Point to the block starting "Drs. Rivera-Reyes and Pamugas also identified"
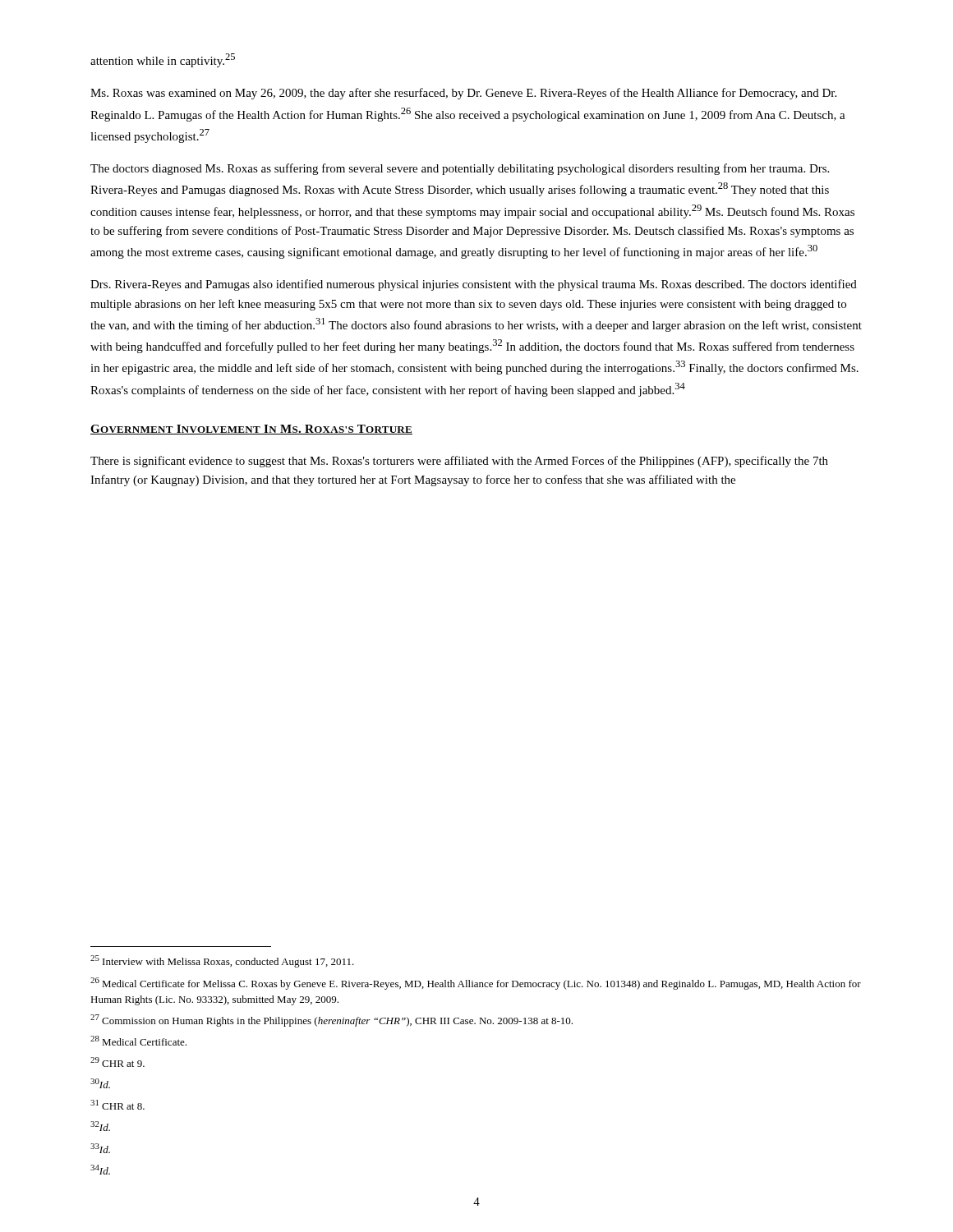The height and width of the screenshot is (1232, 953). tap(476, 338)
